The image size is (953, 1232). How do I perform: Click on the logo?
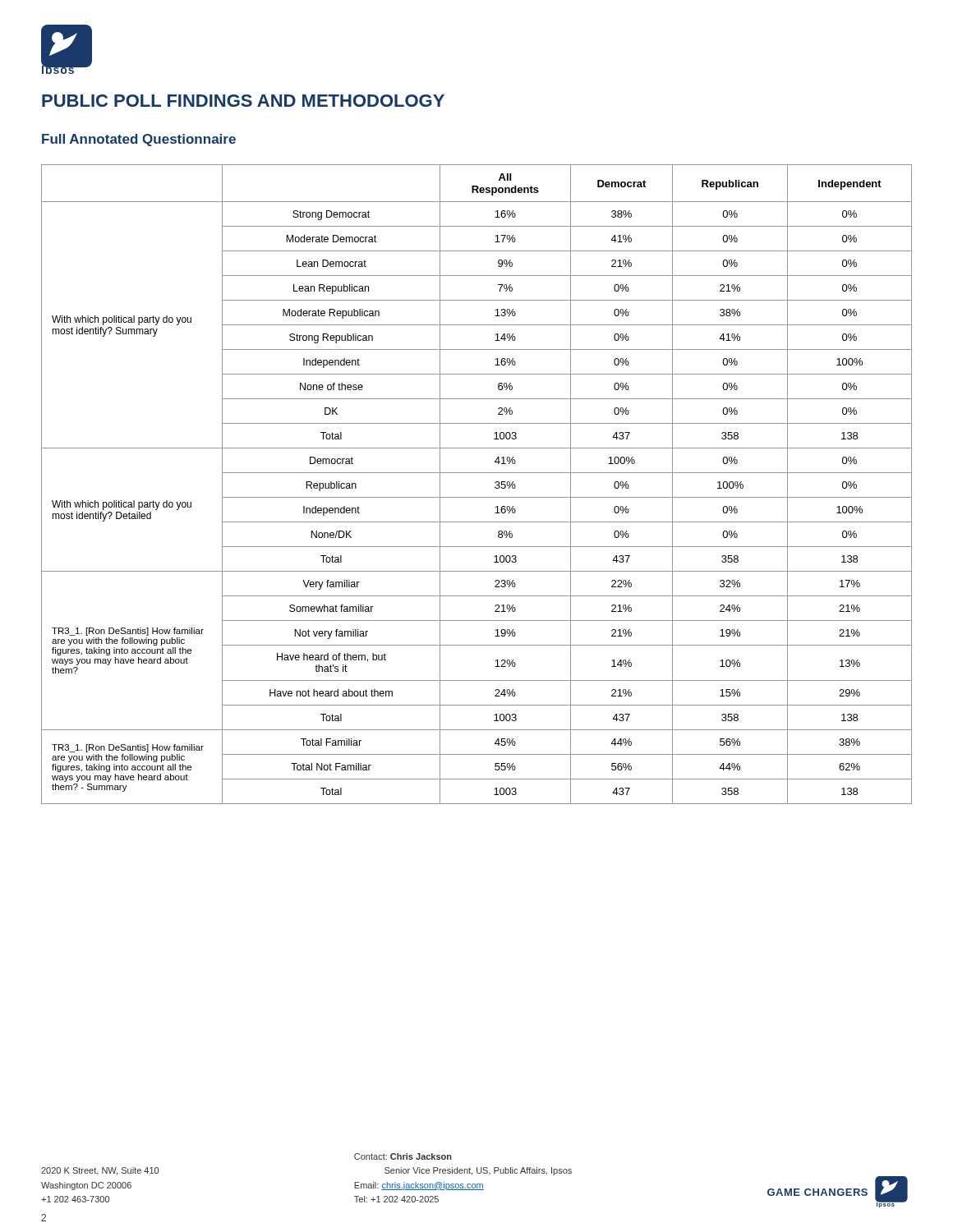70,51
